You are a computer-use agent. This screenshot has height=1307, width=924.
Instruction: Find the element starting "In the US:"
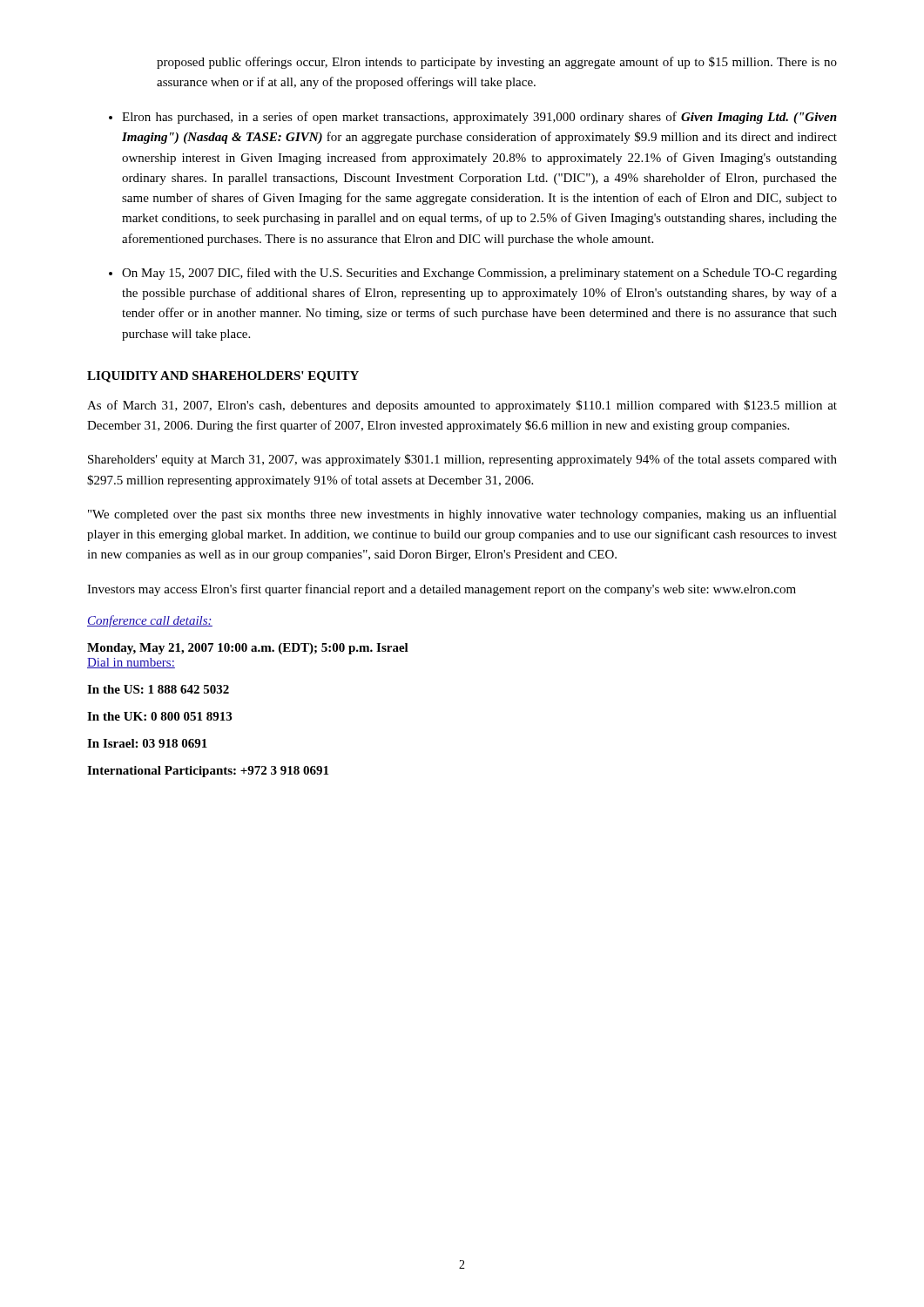click(158, 689)
